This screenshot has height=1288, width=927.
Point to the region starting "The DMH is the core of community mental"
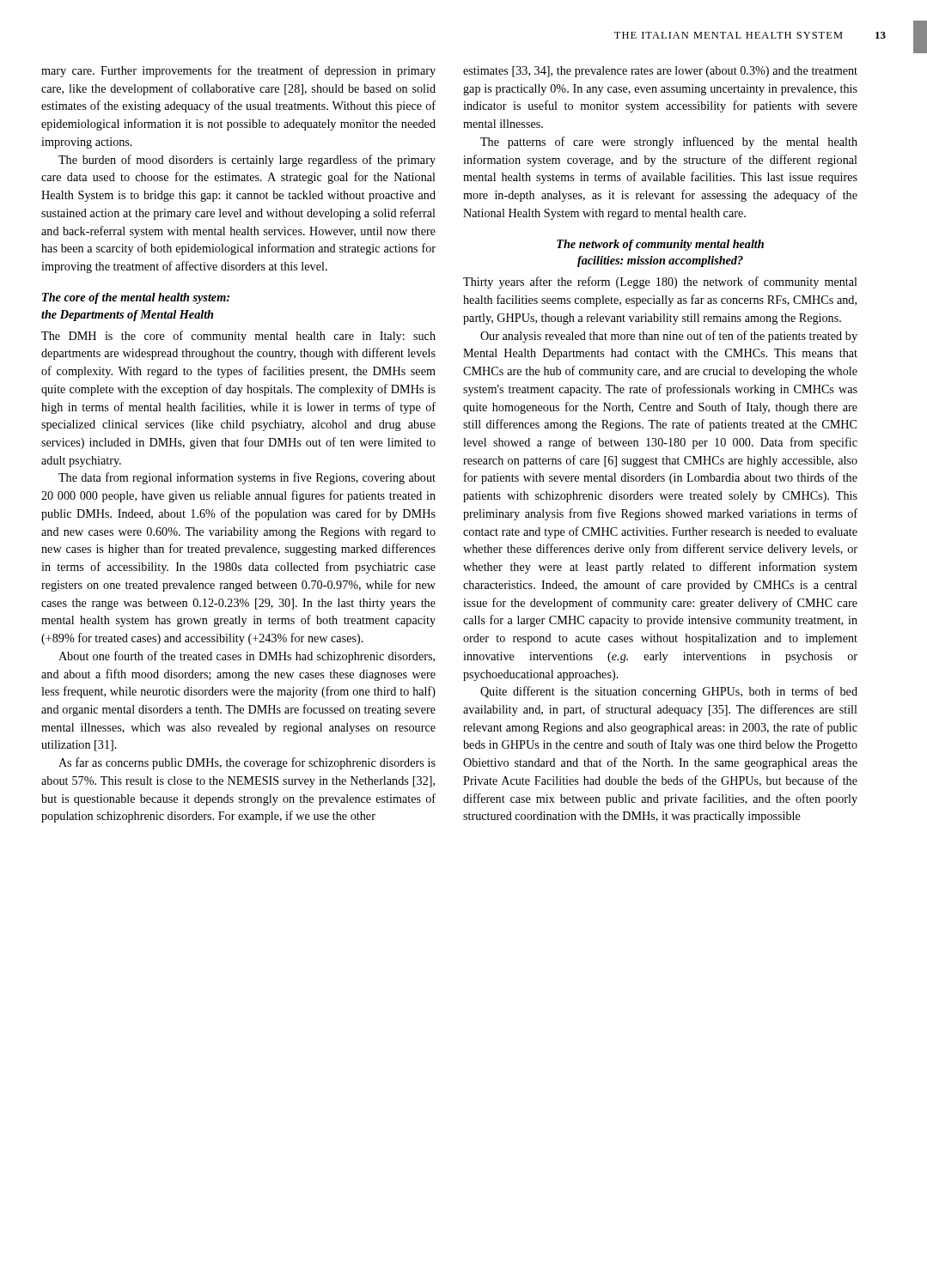[238, 576]
